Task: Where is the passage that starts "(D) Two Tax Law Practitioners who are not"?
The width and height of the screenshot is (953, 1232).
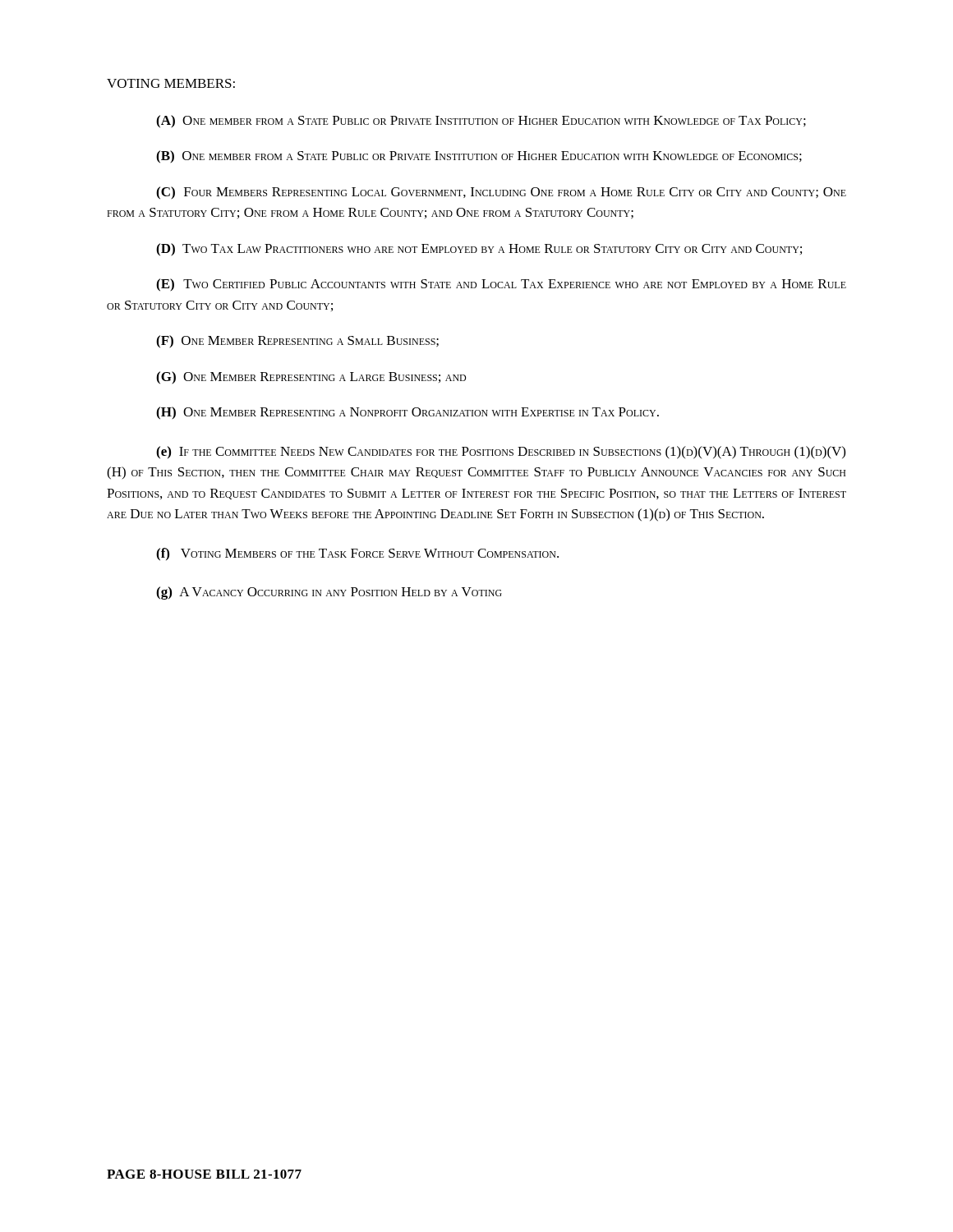Action: (x=480, y=248)
